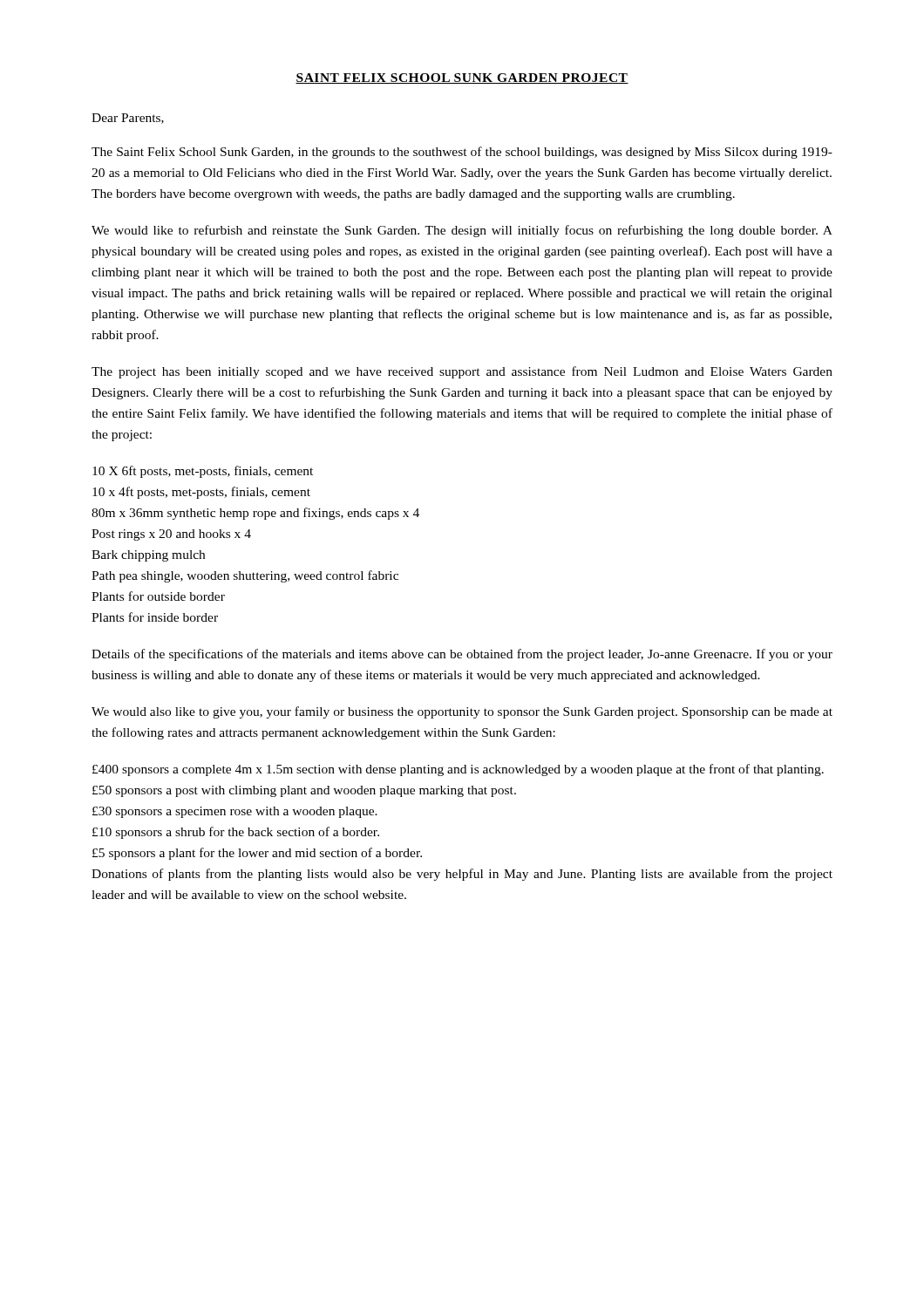924x1308 pixels.
Task: Point to the block beginning "£30 sponsors a specimen"
Action: (x=235, y=811)
